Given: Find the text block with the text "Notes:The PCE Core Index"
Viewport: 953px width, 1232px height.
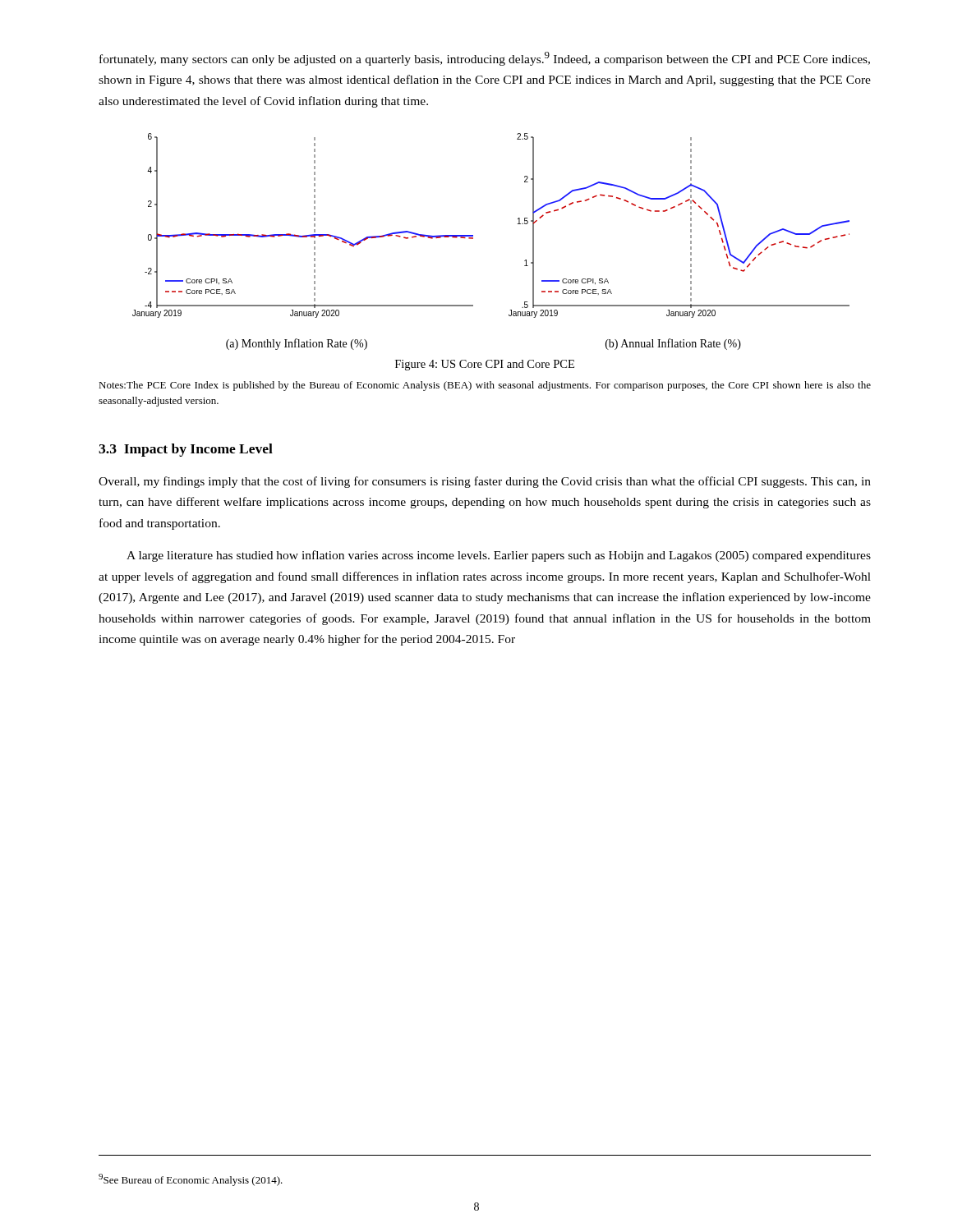Looking at the screenshot, I should pyautogui.click(x=485, y=394).
